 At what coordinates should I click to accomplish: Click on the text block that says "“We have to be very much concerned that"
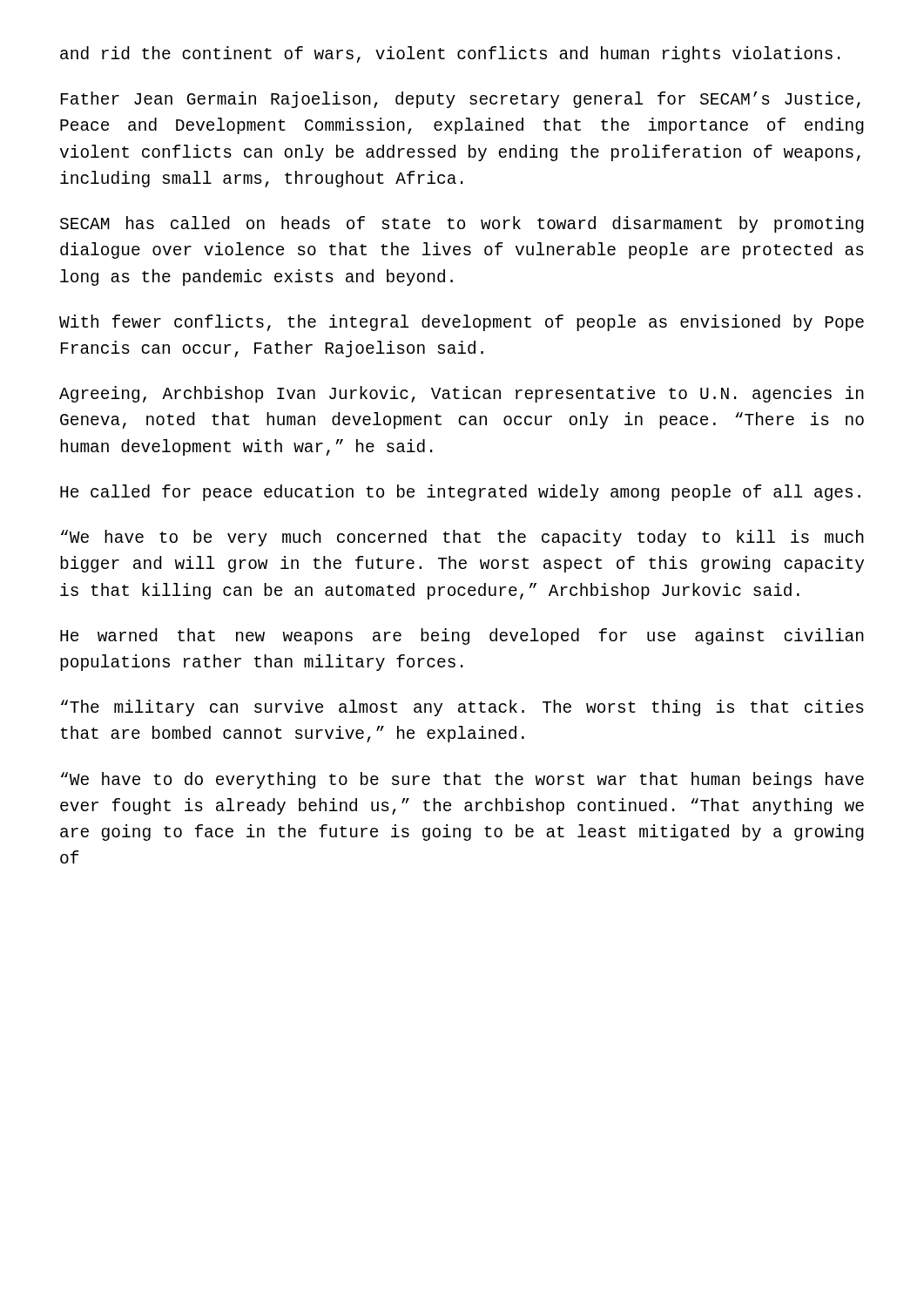[x=462, y=565]
